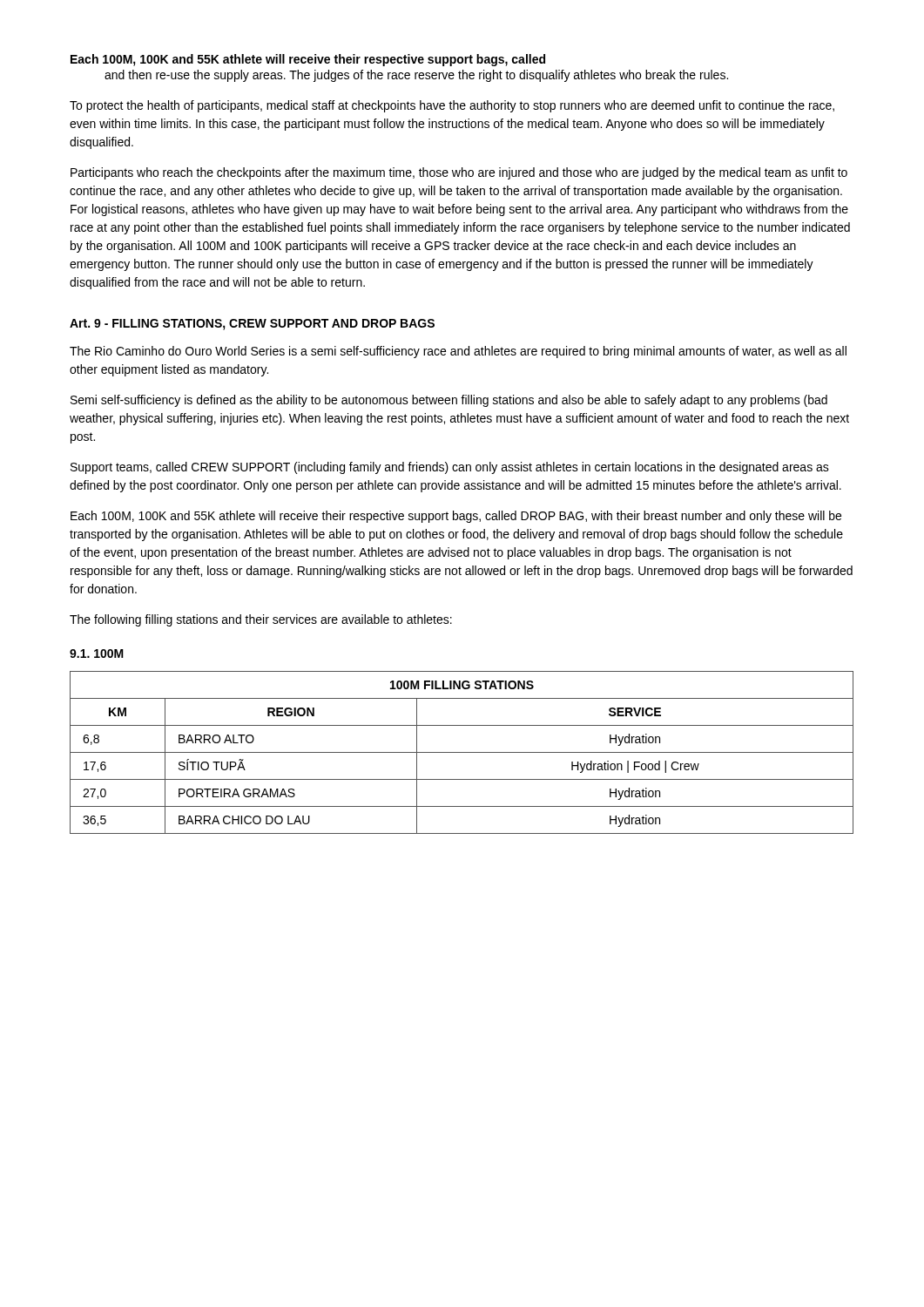The image size is (924, 1307).
Task: Find the text block that says "Participants who reach the checkpoints"
Action: (x=462, y=228)
